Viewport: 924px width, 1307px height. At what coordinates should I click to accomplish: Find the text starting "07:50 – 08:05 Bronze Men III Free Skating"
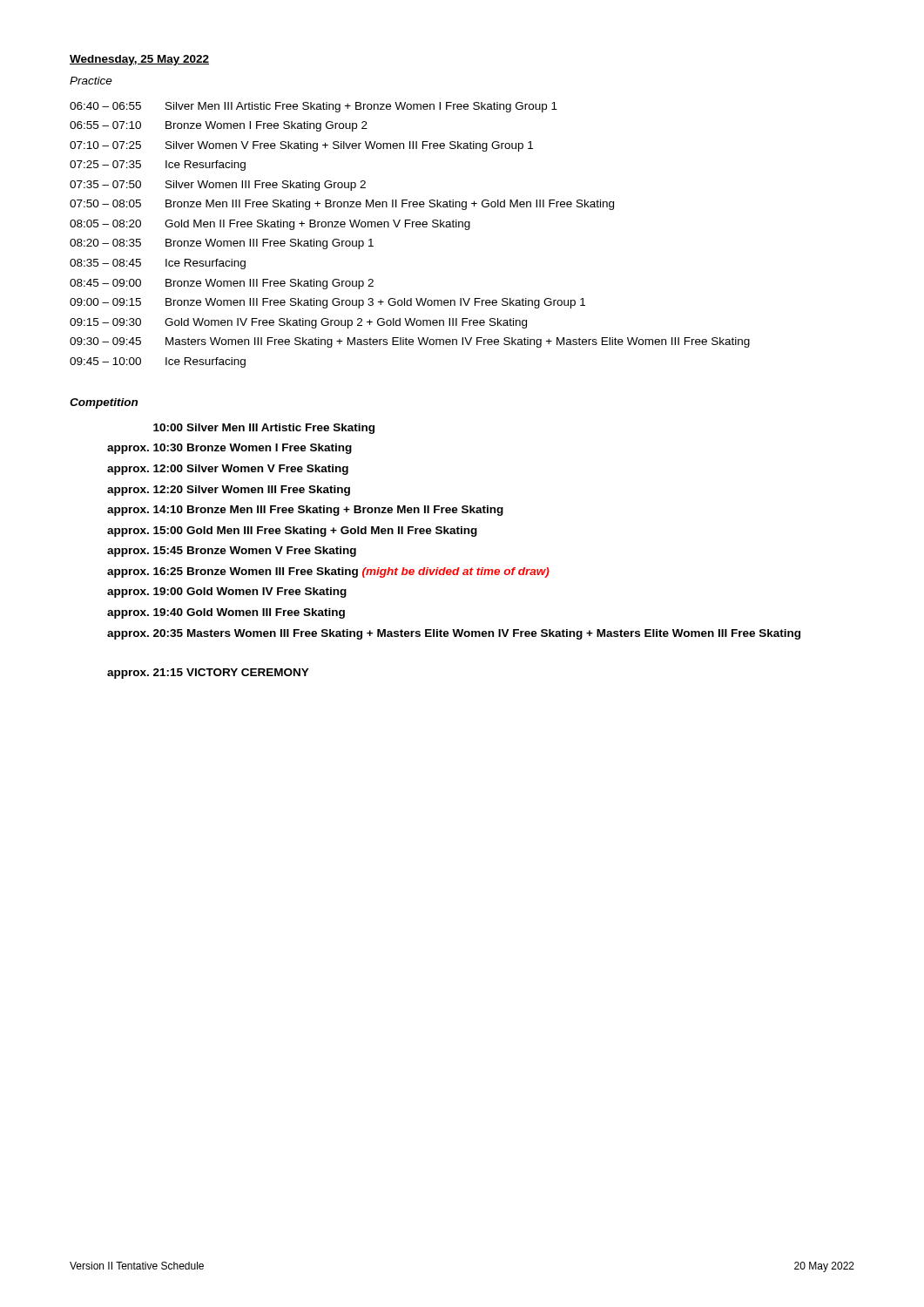pos(462,204)
